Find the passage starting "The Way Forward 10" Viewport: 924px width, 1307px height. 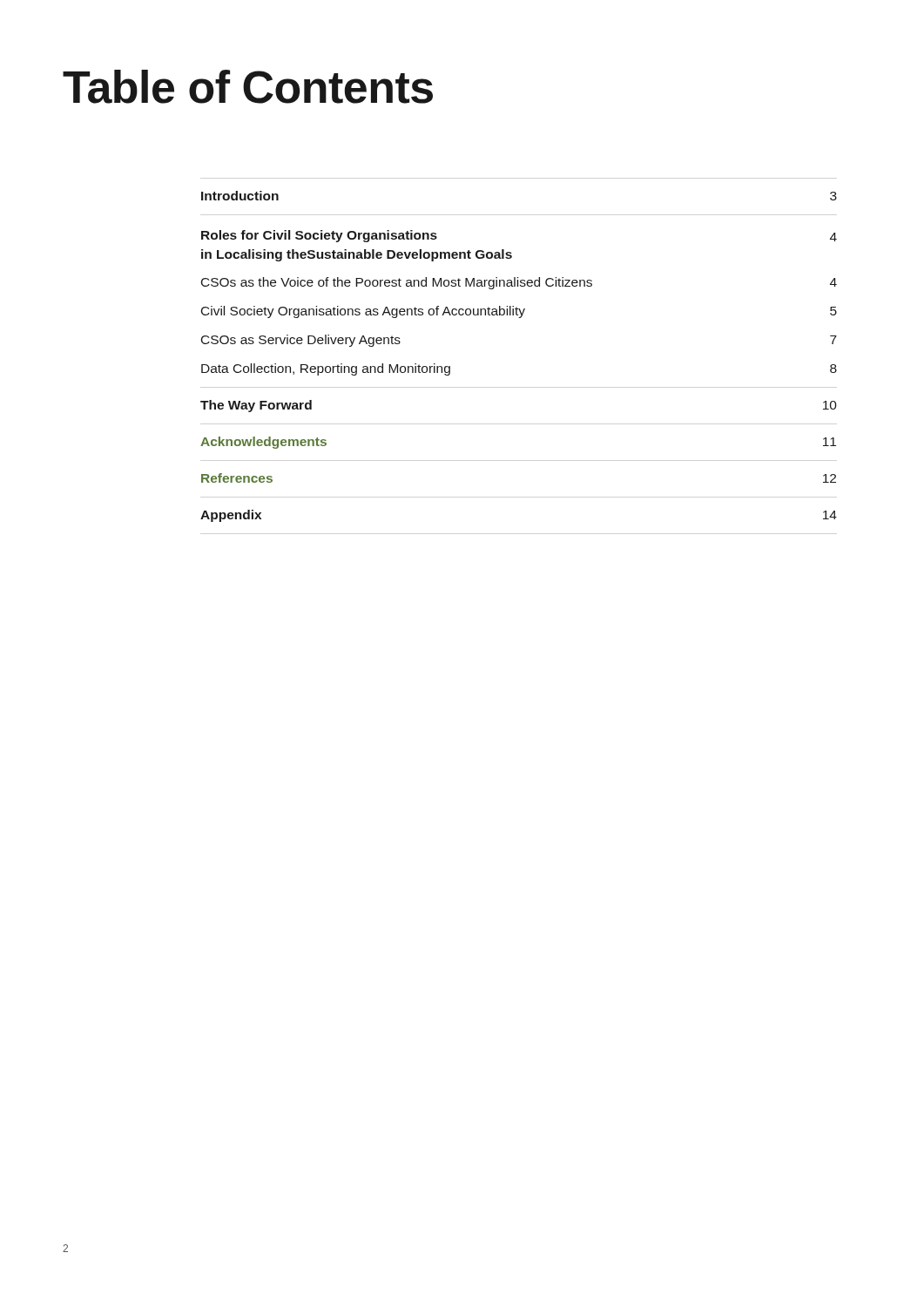coord(267,406)
